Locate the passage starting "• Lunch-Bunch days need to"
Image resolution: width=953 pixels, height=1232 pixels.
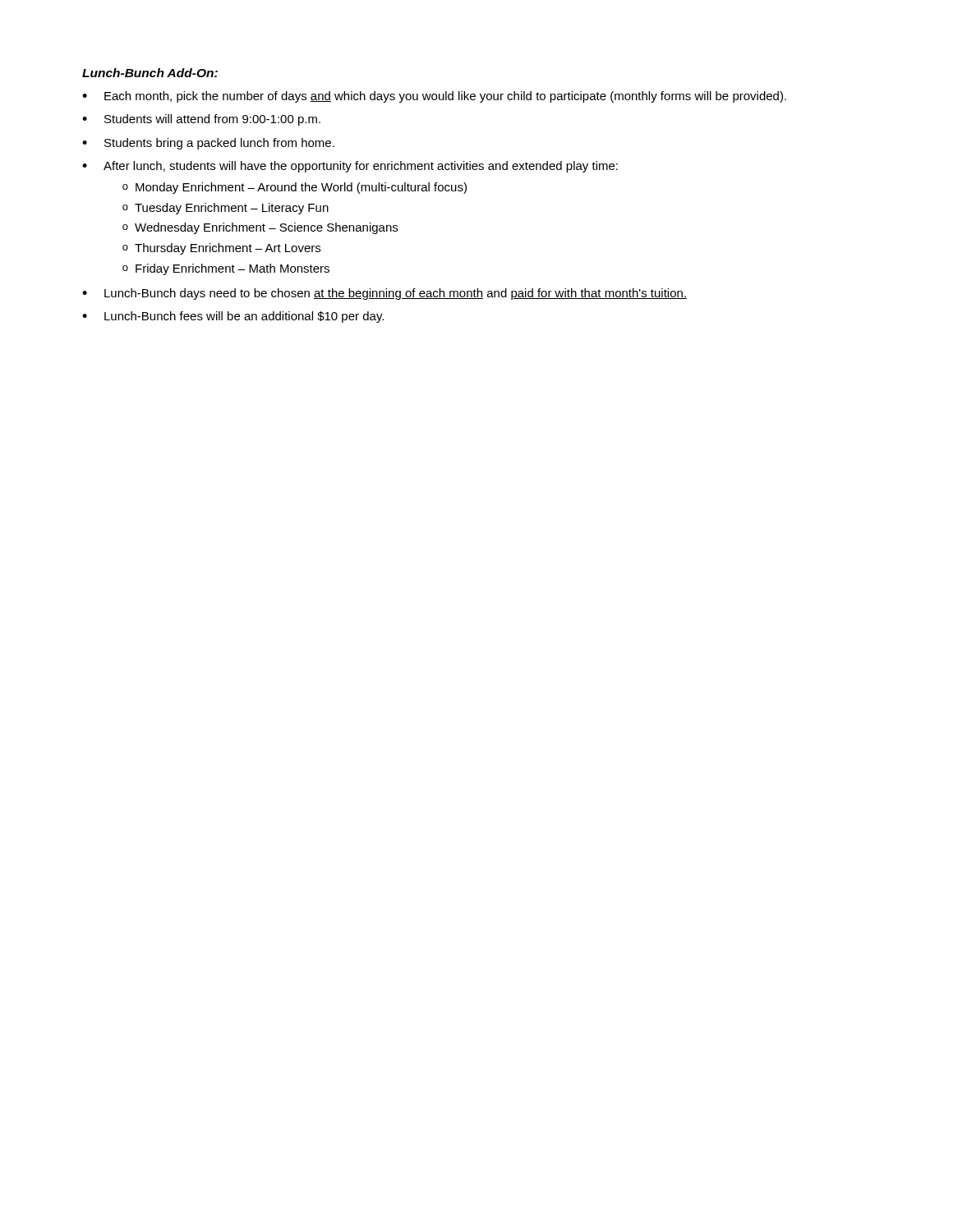pyautogui.click(x=476, y=293)
